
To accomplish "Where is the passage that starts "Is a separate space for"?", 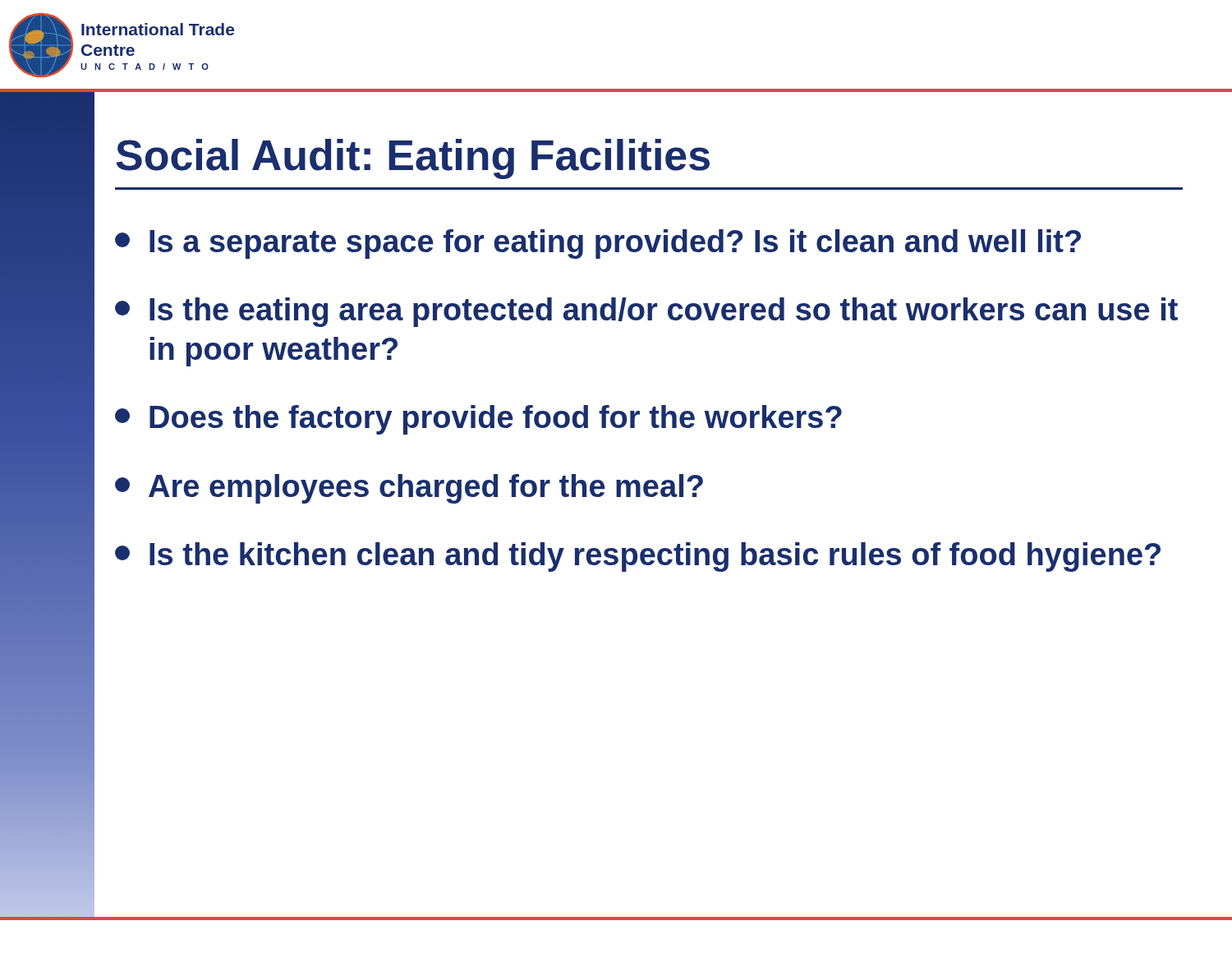I will point(649,242).
